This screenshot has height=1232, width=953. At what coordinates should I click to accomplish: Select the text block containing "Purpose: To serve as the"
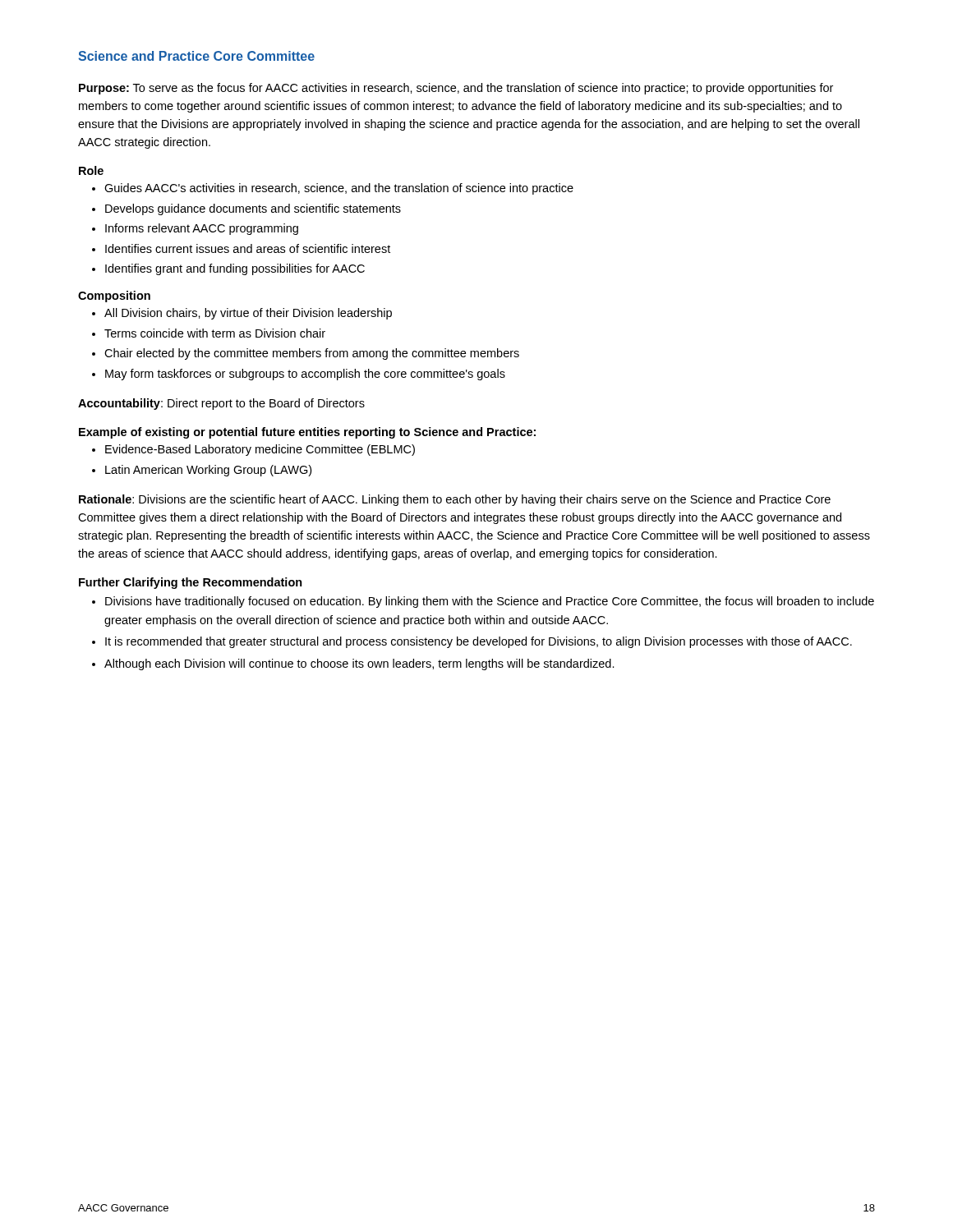pos(469,115)
